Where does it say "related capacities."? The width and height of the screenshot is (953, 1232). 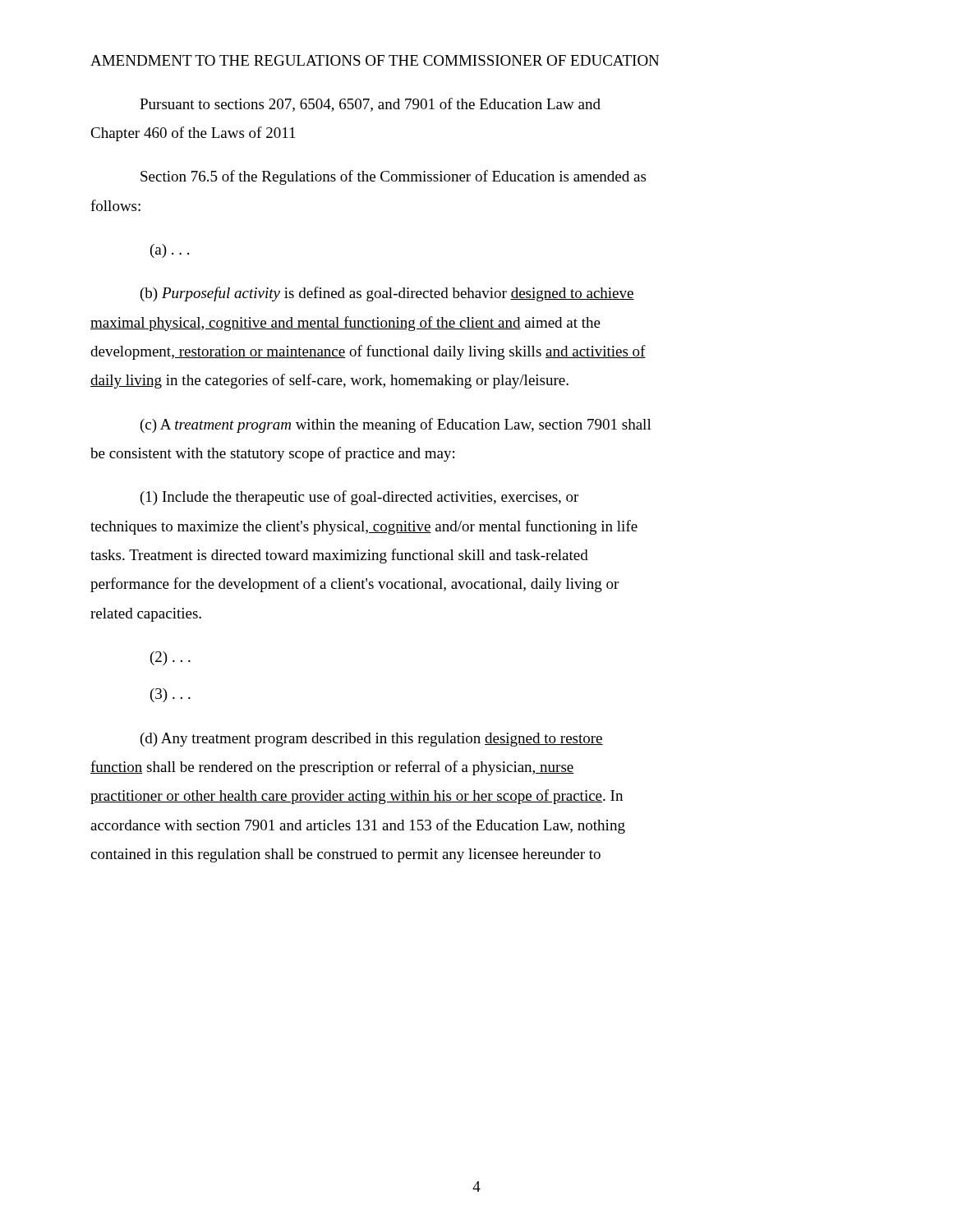click(146, 613)
